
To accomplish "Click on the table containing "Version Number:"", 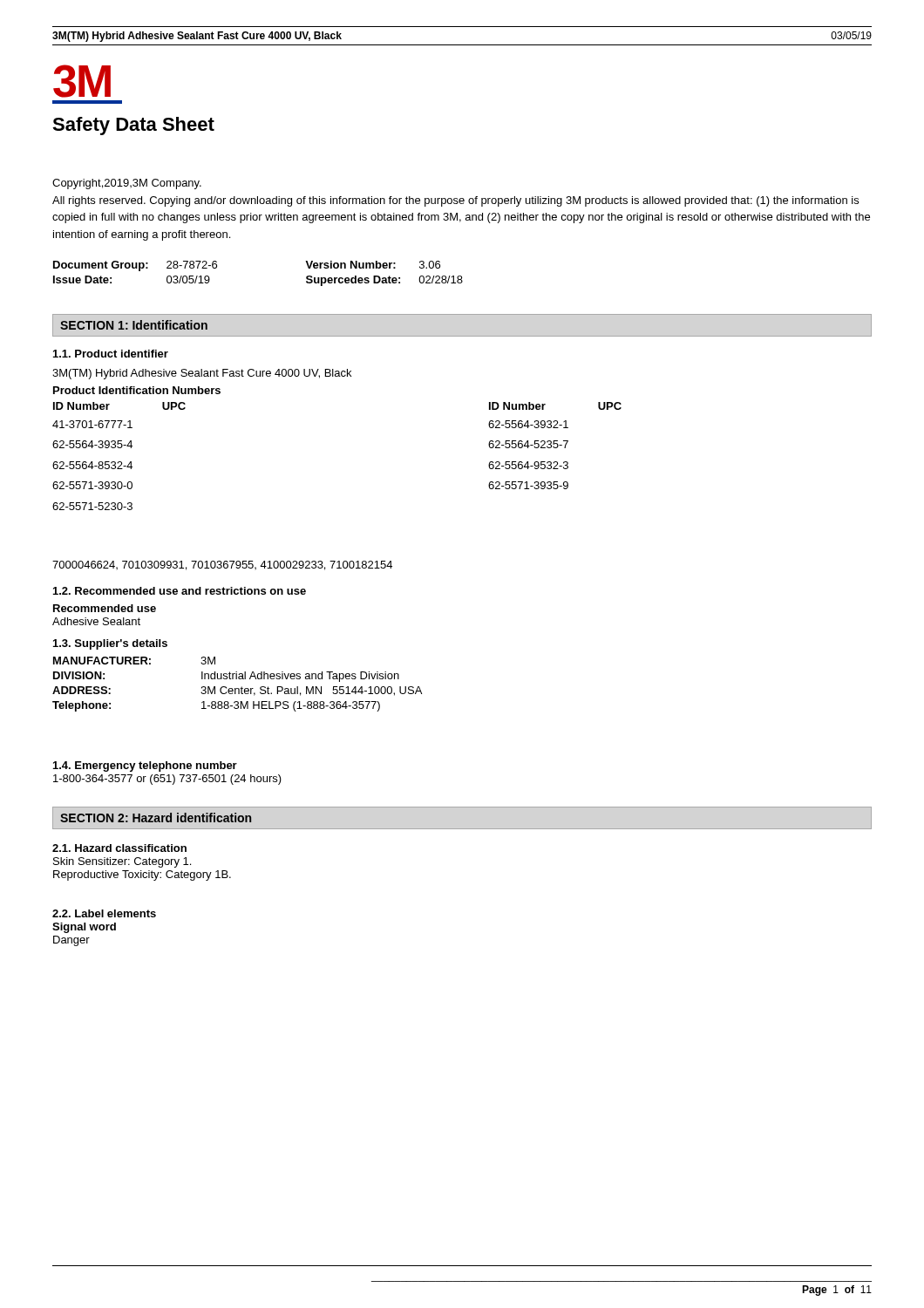I will tap(462, 272).
